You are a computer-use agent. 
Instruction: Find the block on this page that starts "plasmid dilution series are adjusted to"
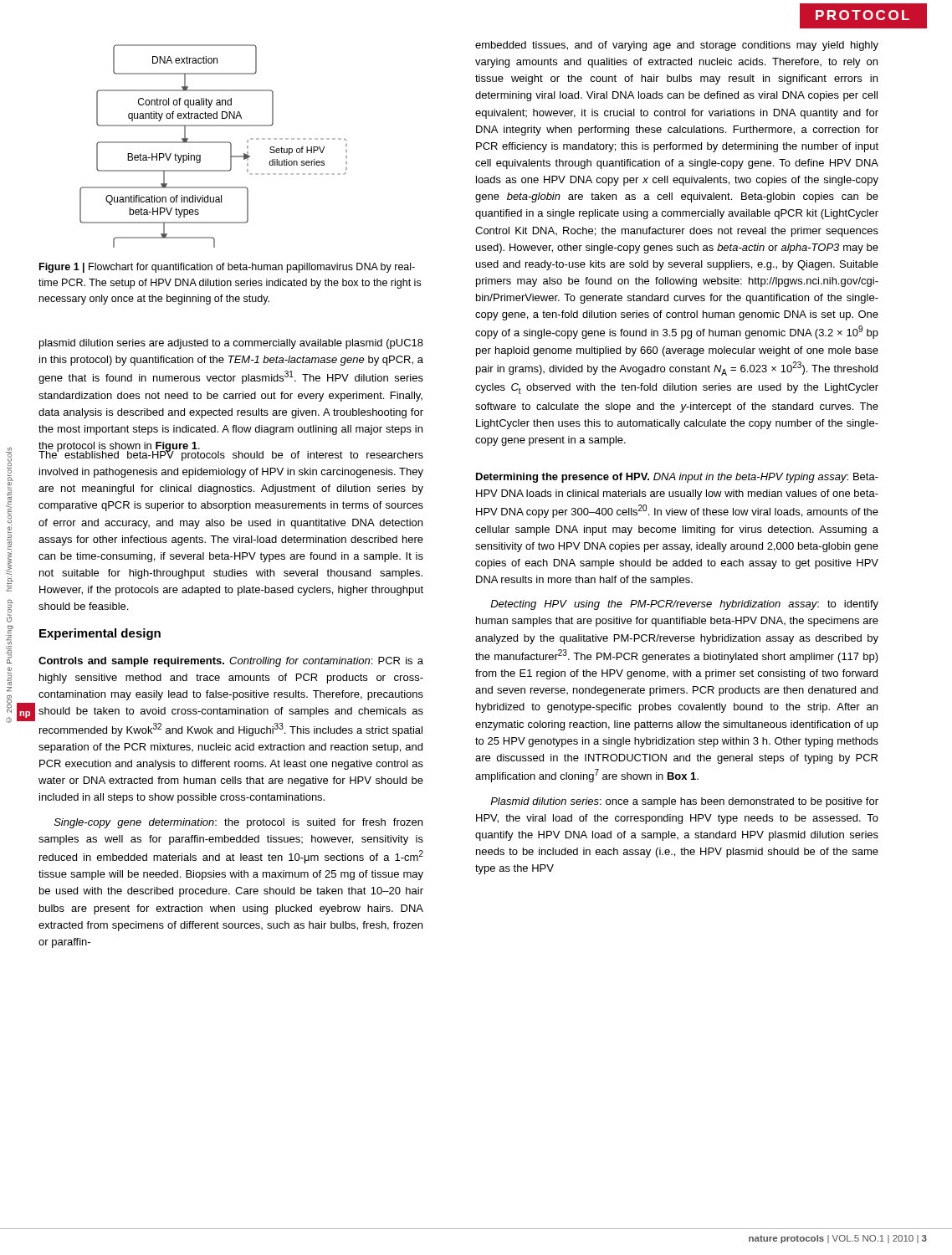point(231,395)
